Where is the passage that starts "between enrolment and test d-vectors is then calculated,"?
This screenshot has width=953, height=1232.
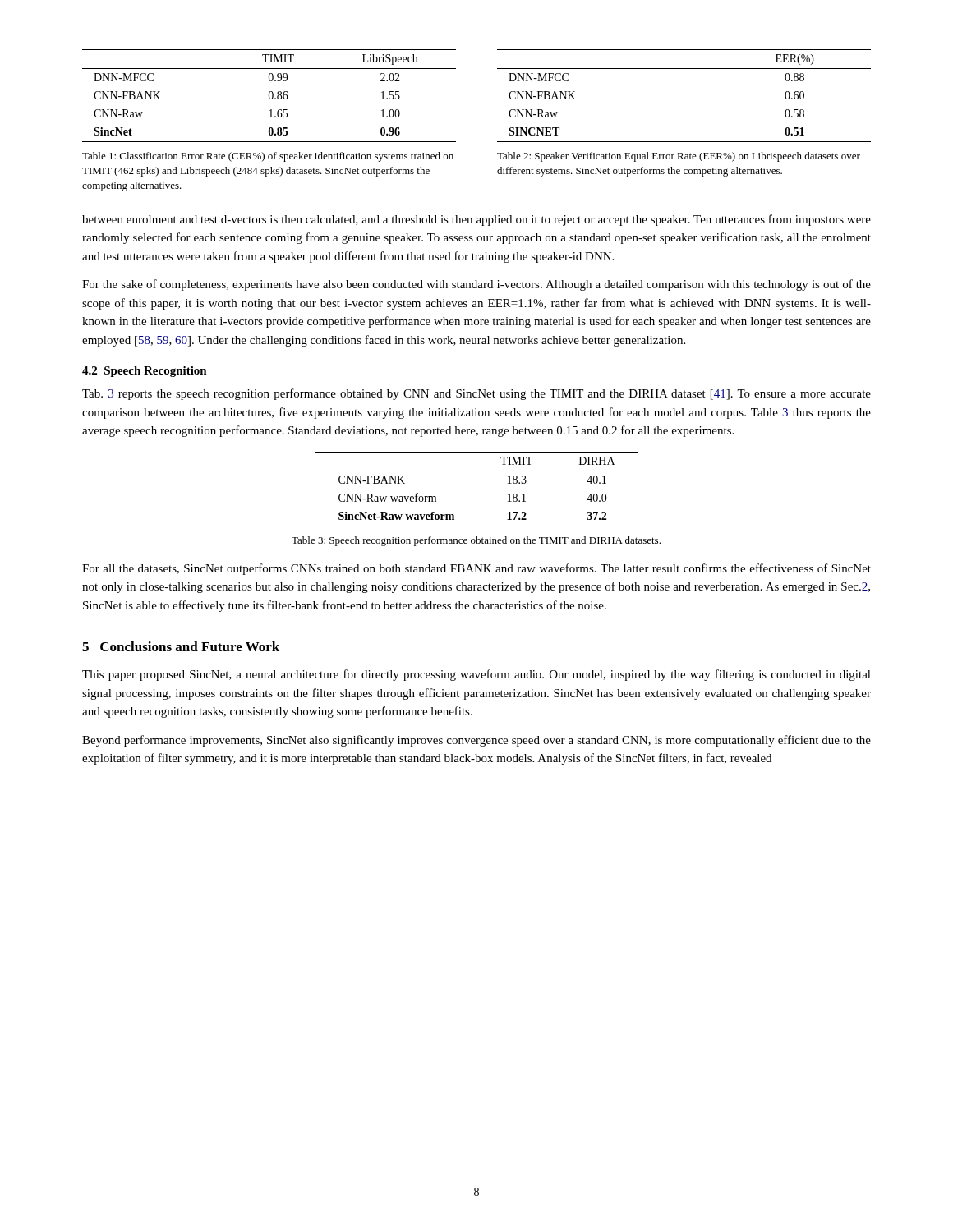(476, 237)
